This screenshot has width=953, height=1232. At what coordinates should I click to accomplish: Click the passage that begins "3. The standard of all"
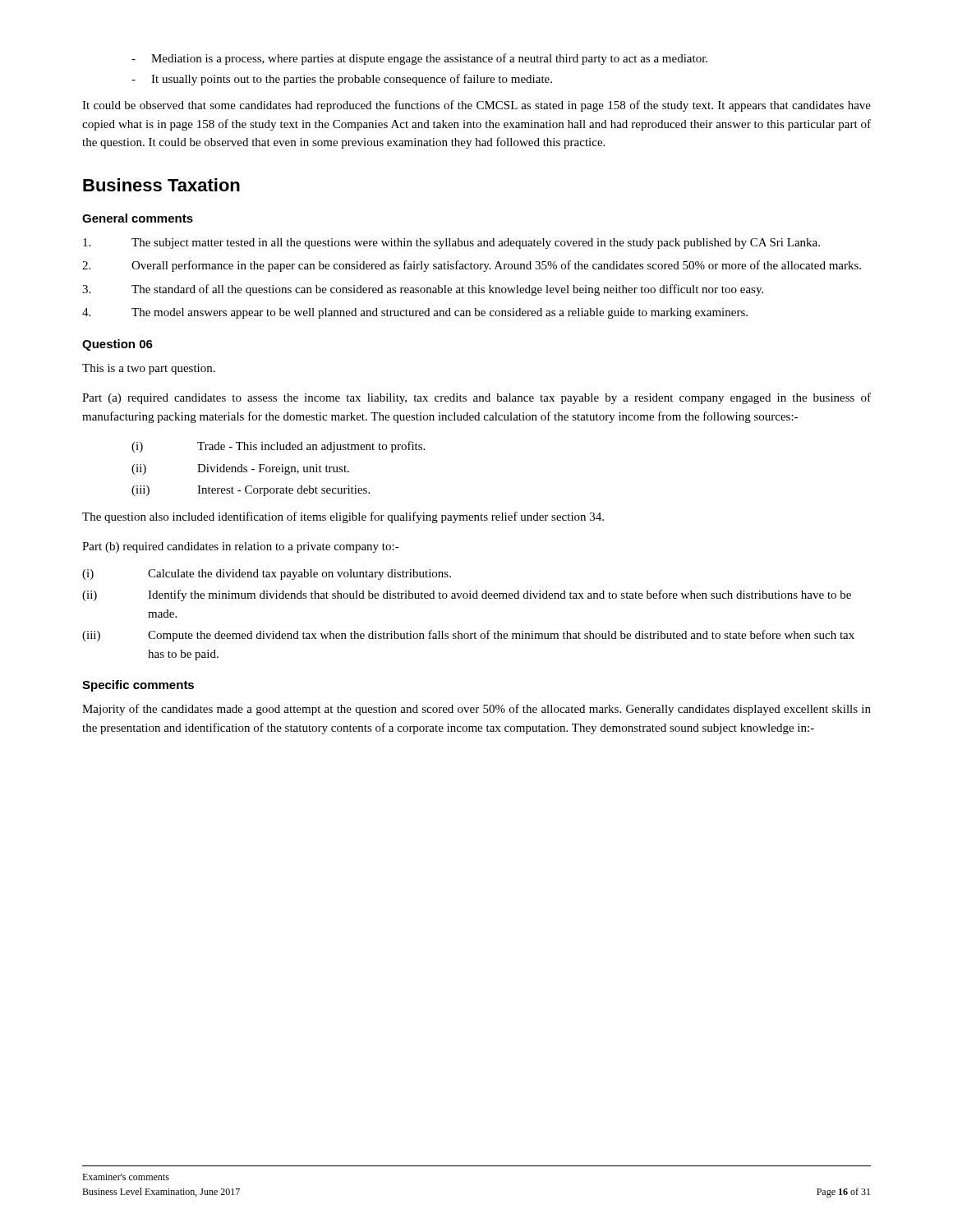476,289
